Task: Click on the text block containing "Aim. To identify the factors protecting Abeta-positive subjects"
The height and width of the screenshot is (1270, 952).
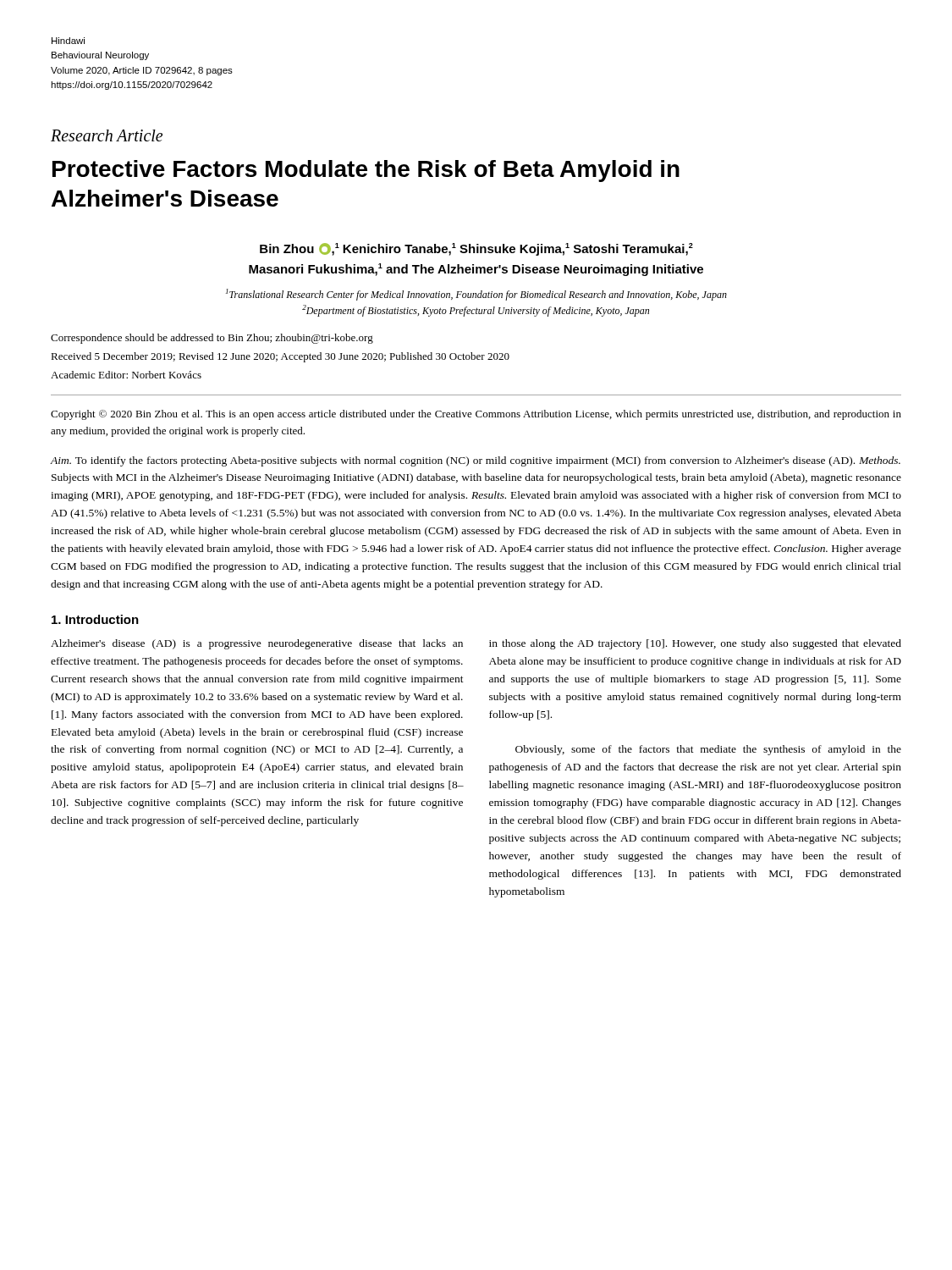Action: point(476,522)
